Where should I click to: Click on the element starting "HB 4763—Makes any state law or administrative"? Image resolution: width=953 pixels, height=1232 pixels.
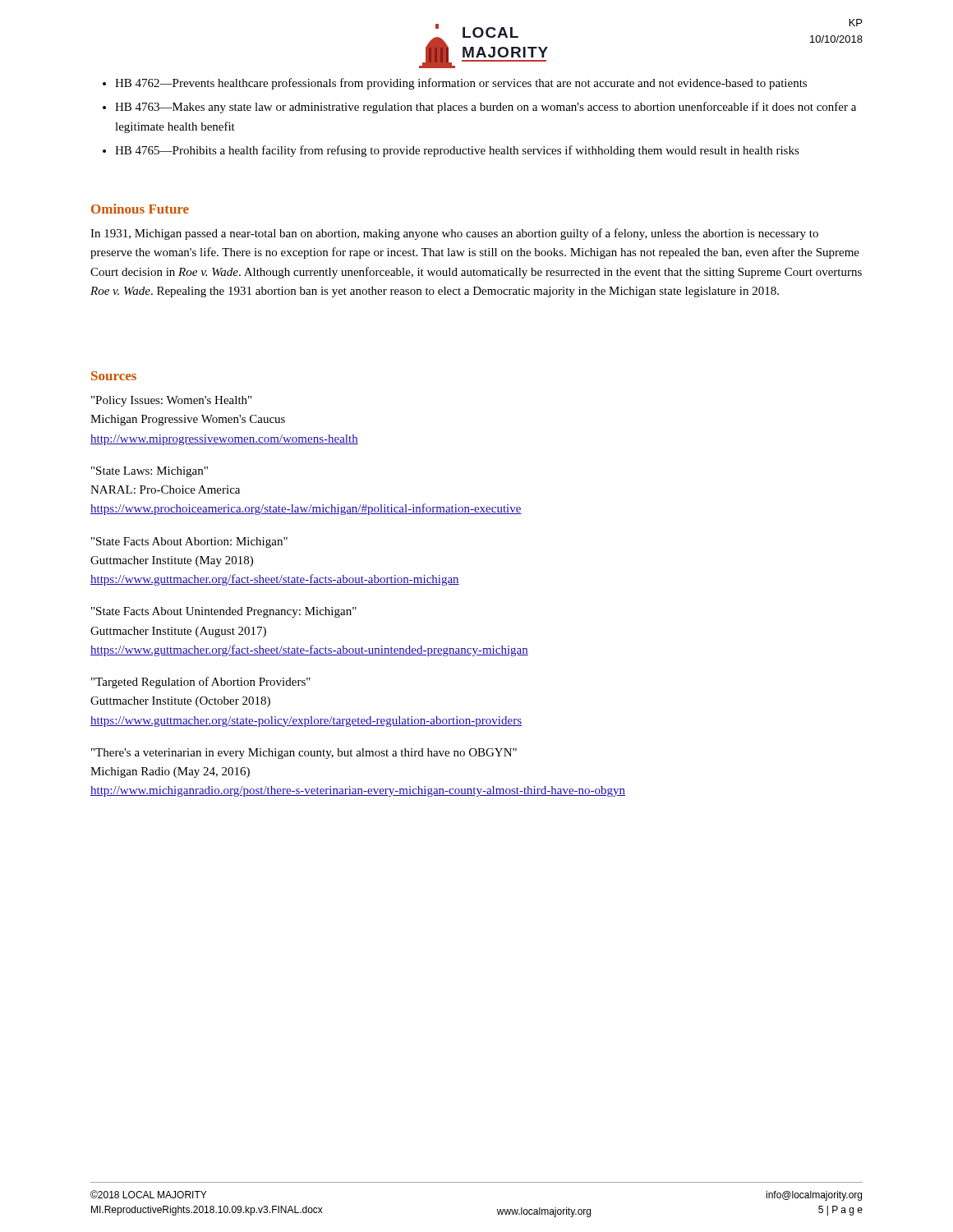[486, 117]
